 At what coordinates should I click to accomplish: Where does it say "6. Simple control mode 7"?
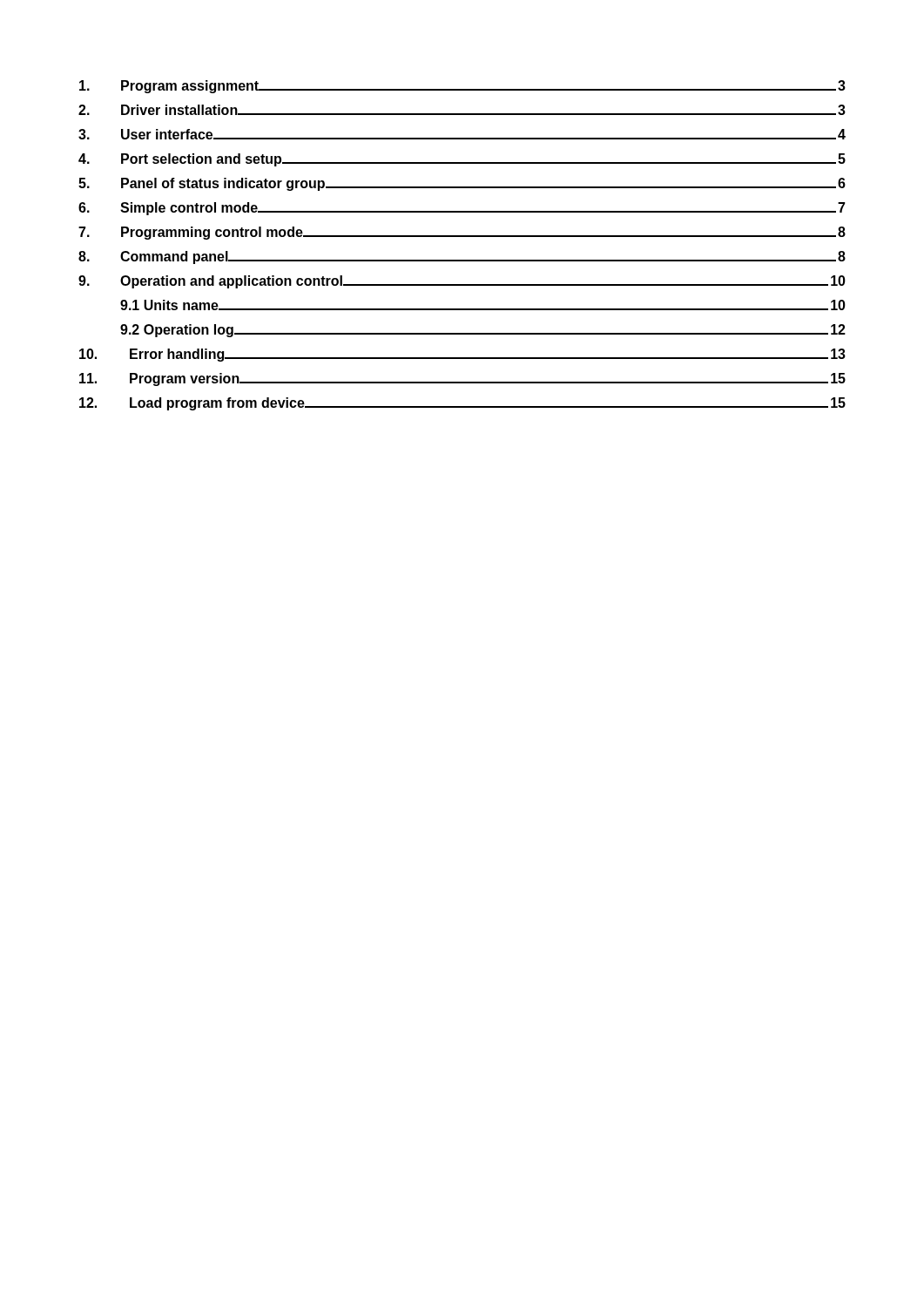pyautogui.click(x=462, y=208)
